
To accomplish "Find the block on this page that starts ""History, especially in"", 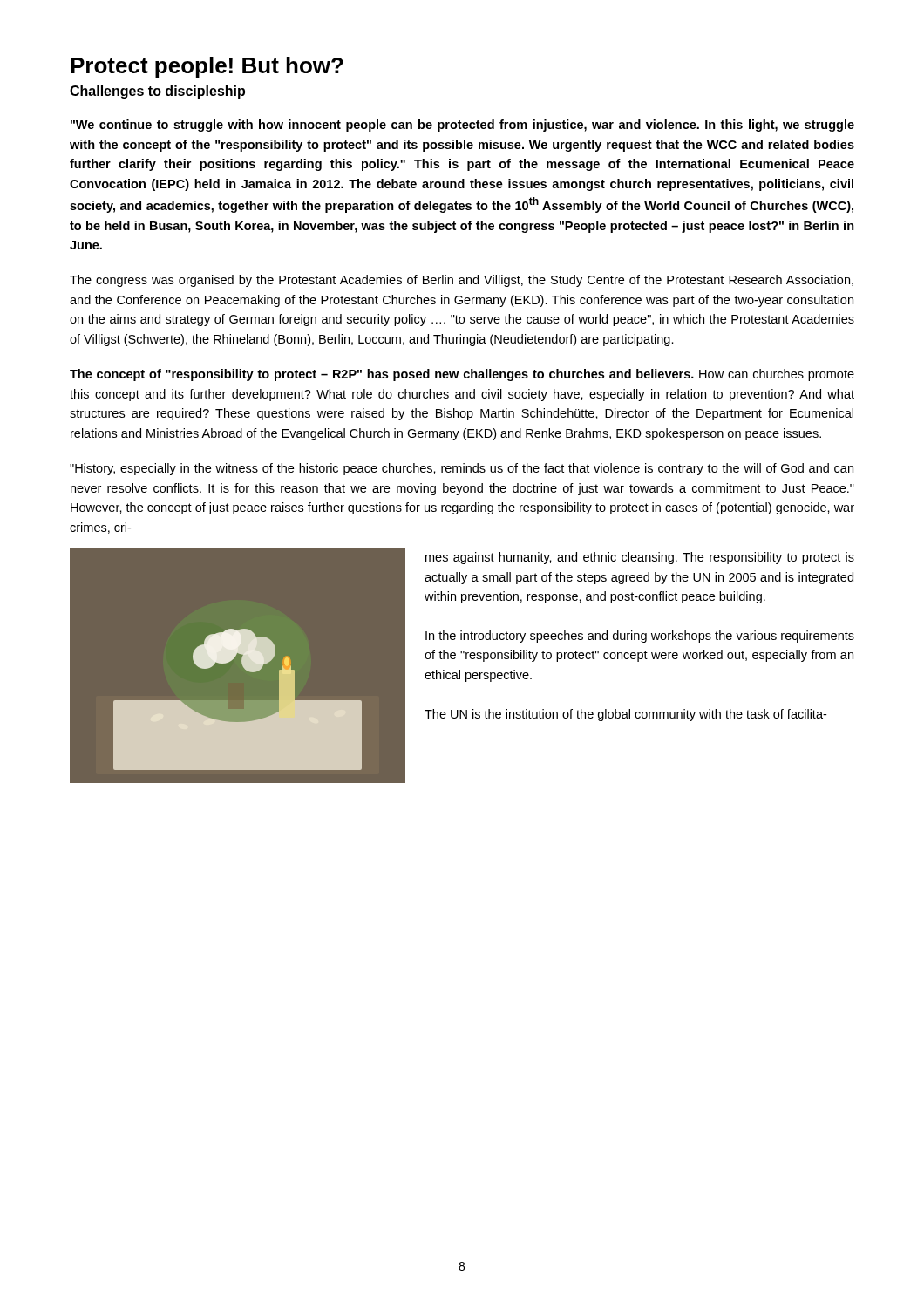I will pos(462,498).
